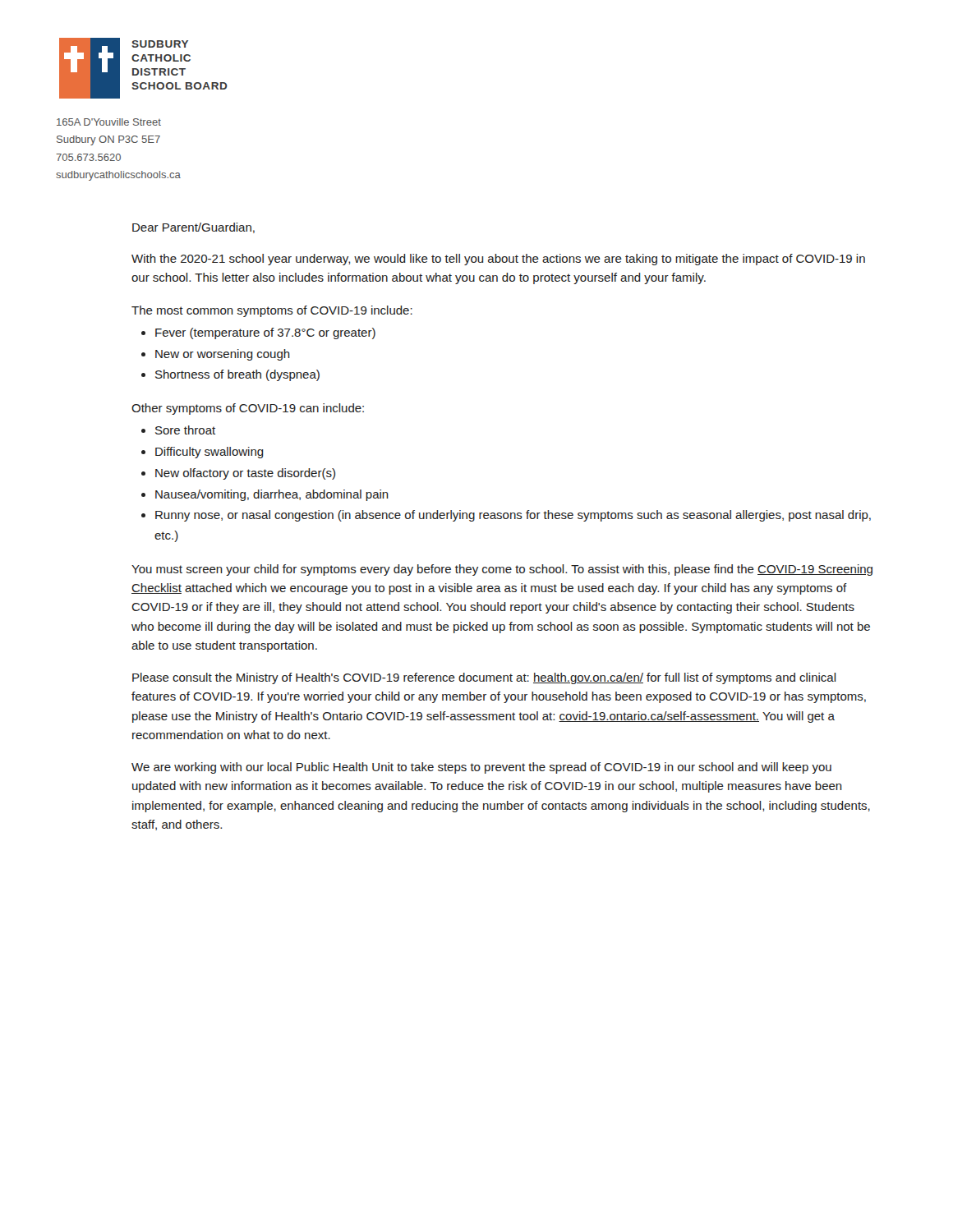The image size is (953, 1232).
Task: Point to the block beginning "New olfactory or taste"
Action: point(245,472)
